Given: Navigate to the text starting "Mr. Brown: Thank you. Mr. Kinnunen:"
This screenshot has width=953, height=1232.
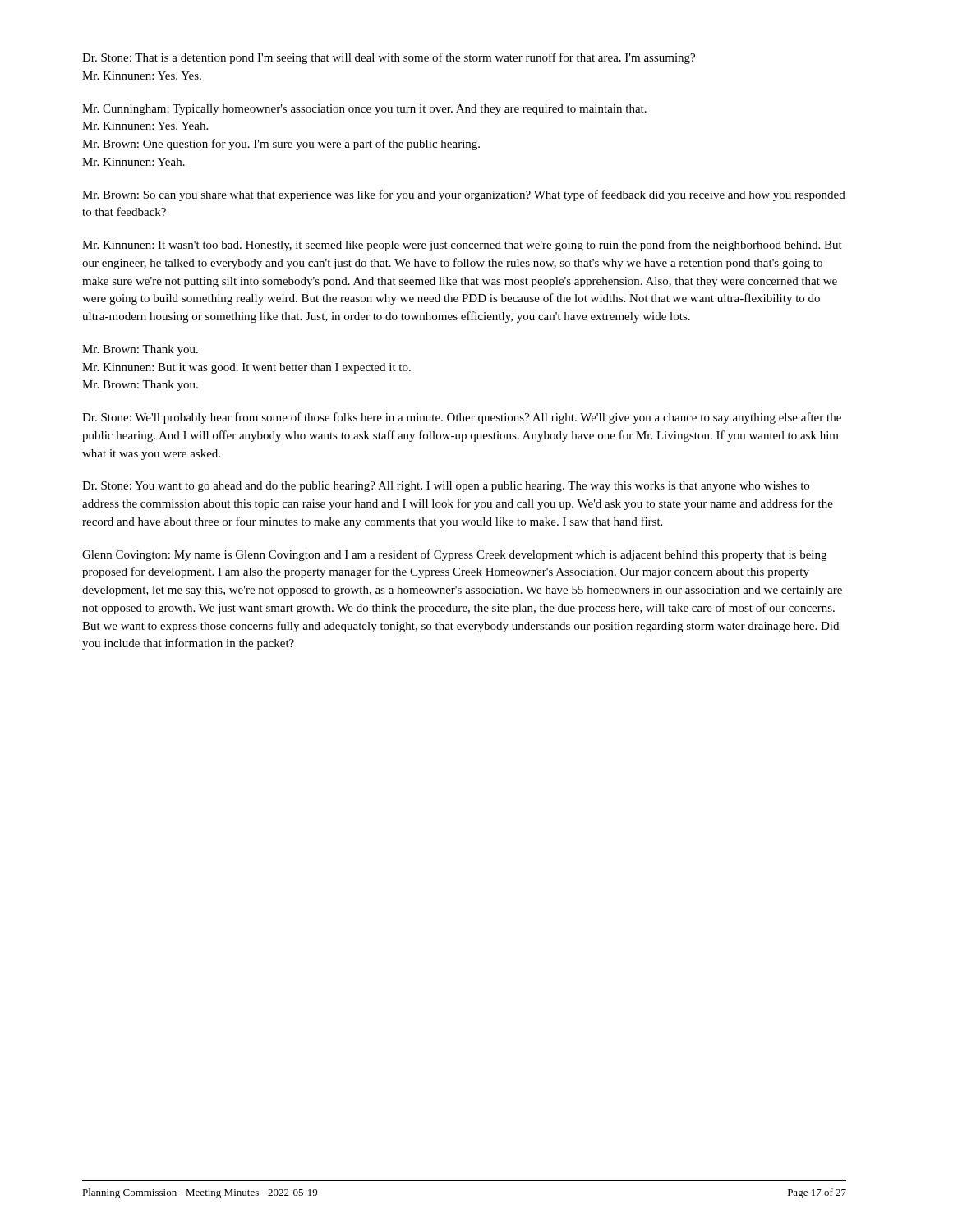Looking at the screenshot, I should point(247,367).
